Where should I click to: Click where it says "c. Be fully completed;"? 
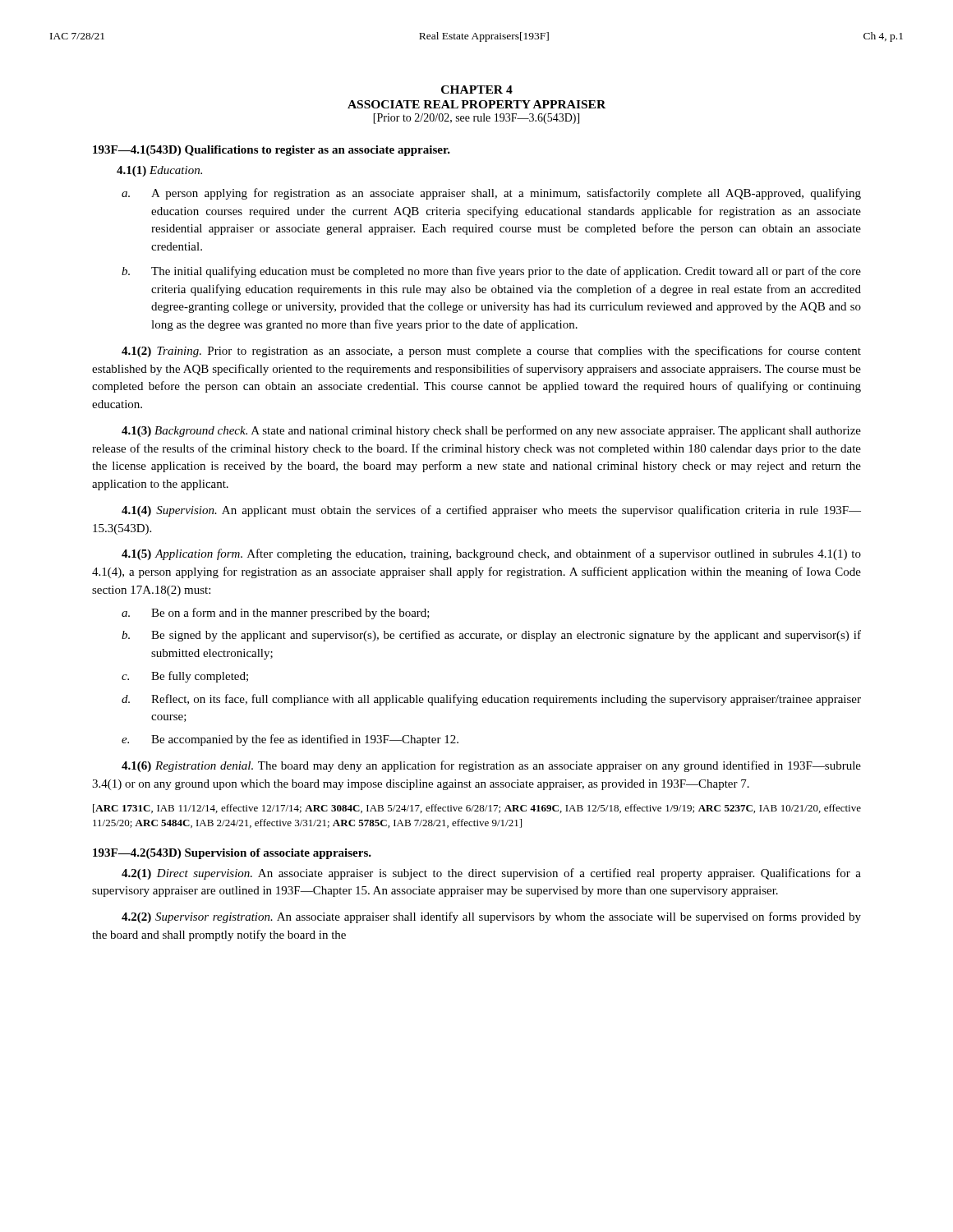pos(171,676)
